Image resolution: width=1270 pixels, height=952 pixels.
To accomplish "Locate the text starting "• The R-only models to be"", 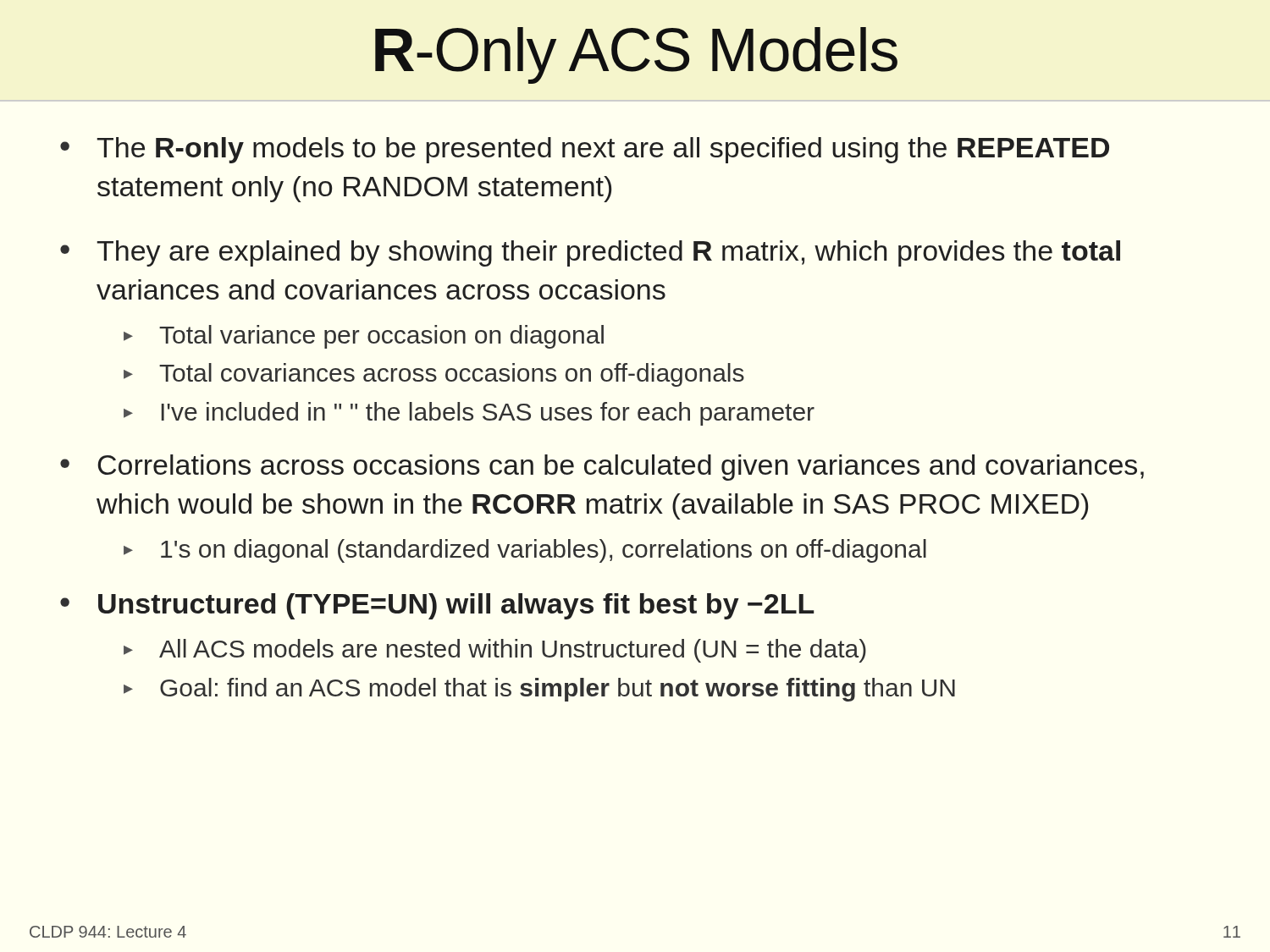I will point(635,167).
